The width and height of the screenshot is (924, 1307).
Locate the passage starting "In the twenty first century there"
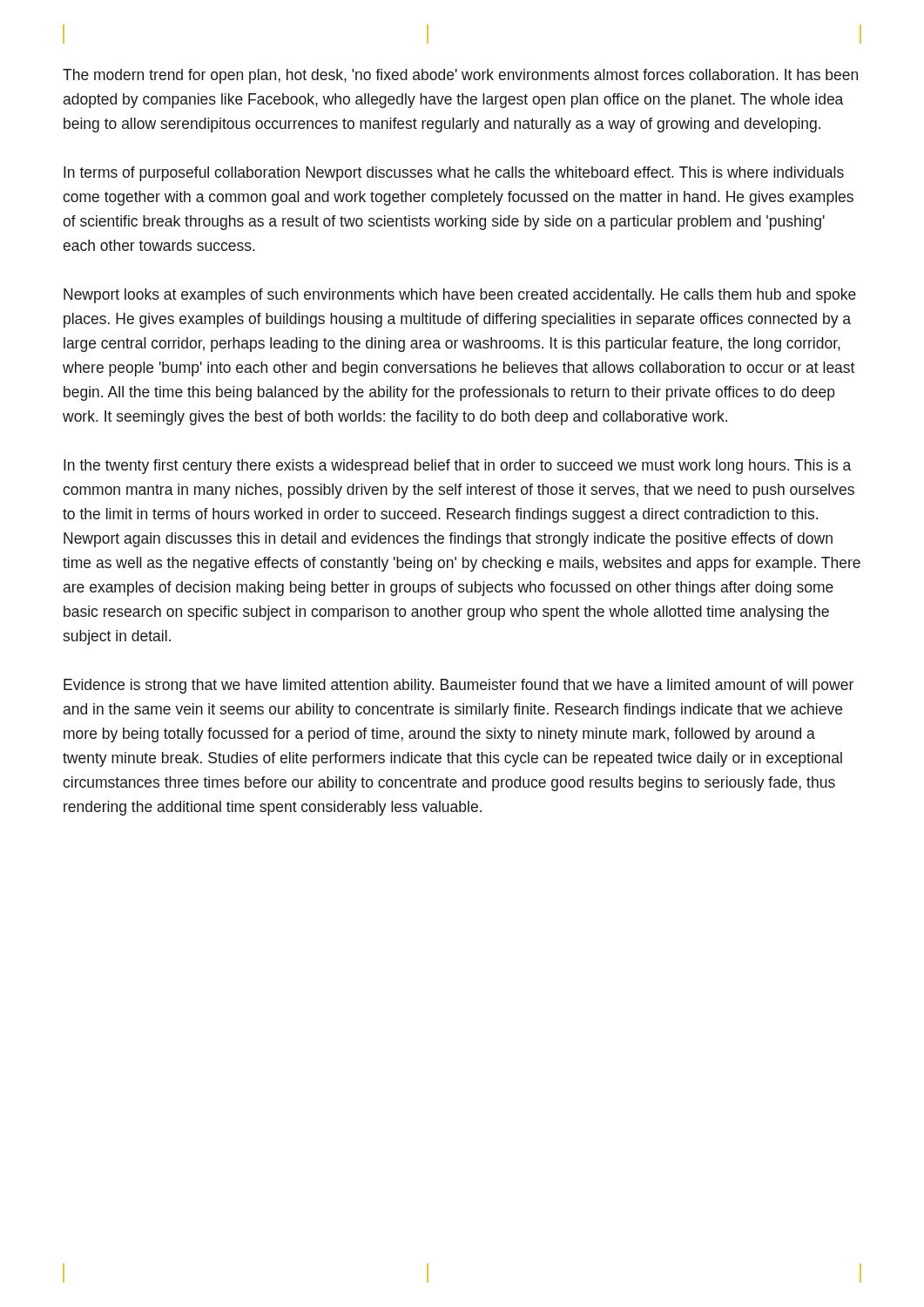pyautogui.click(x=462, y=551)
